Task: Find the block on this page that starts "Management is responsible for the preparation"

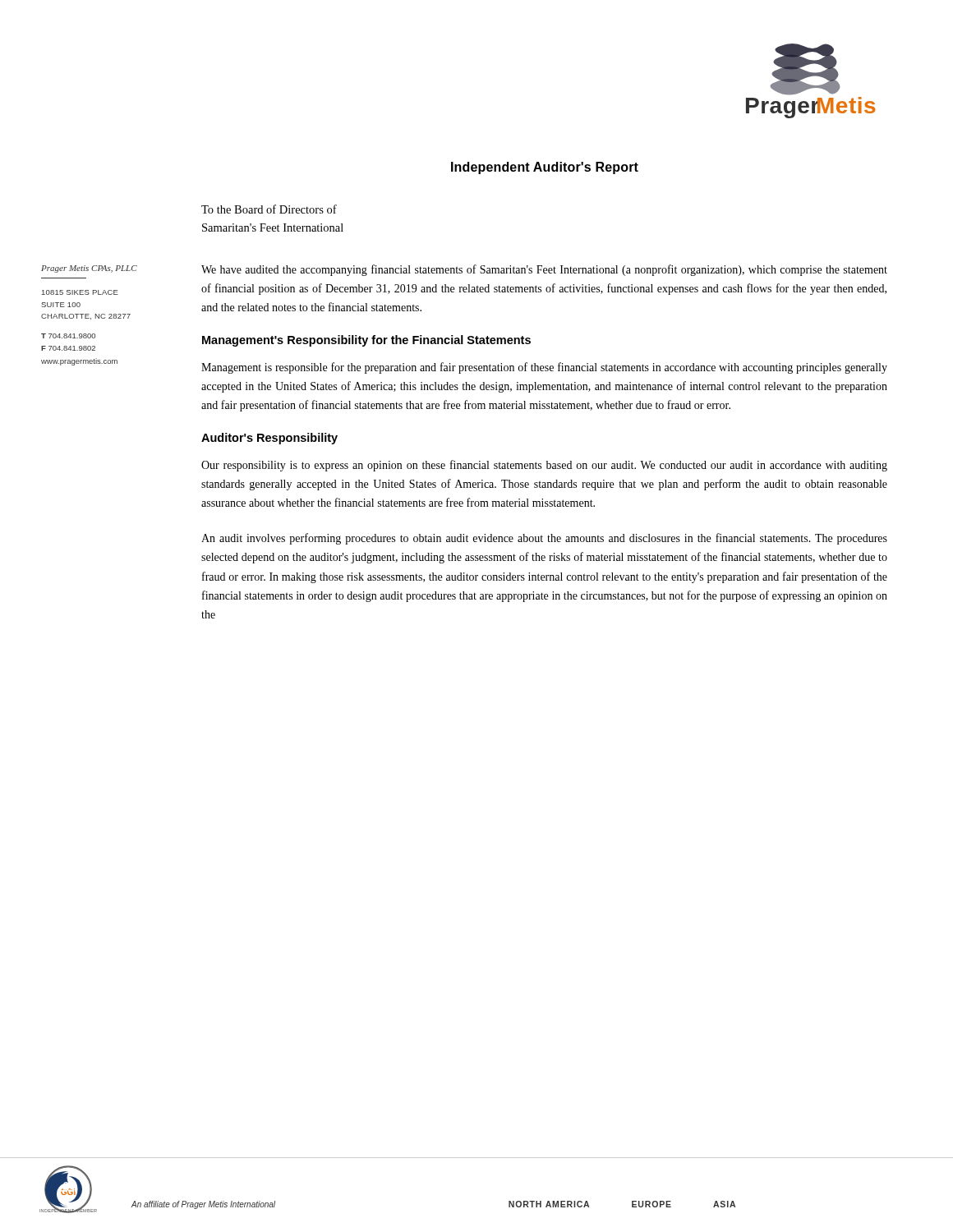Action: [x=544, y=386]
